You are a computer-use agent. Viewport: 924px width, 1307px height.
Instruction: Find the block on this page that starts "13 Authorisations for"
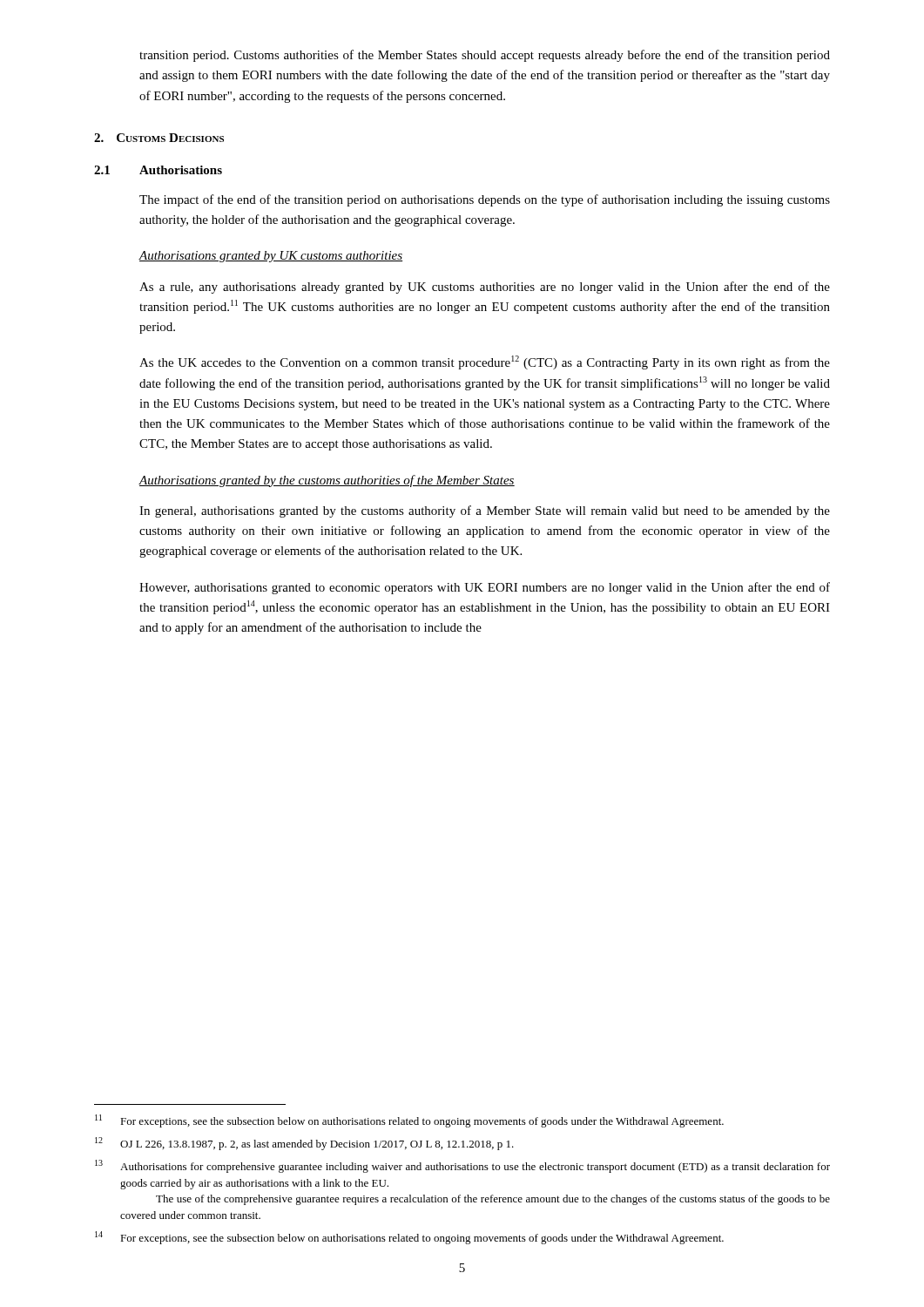pyautogui.click(x=462, y=1192)
